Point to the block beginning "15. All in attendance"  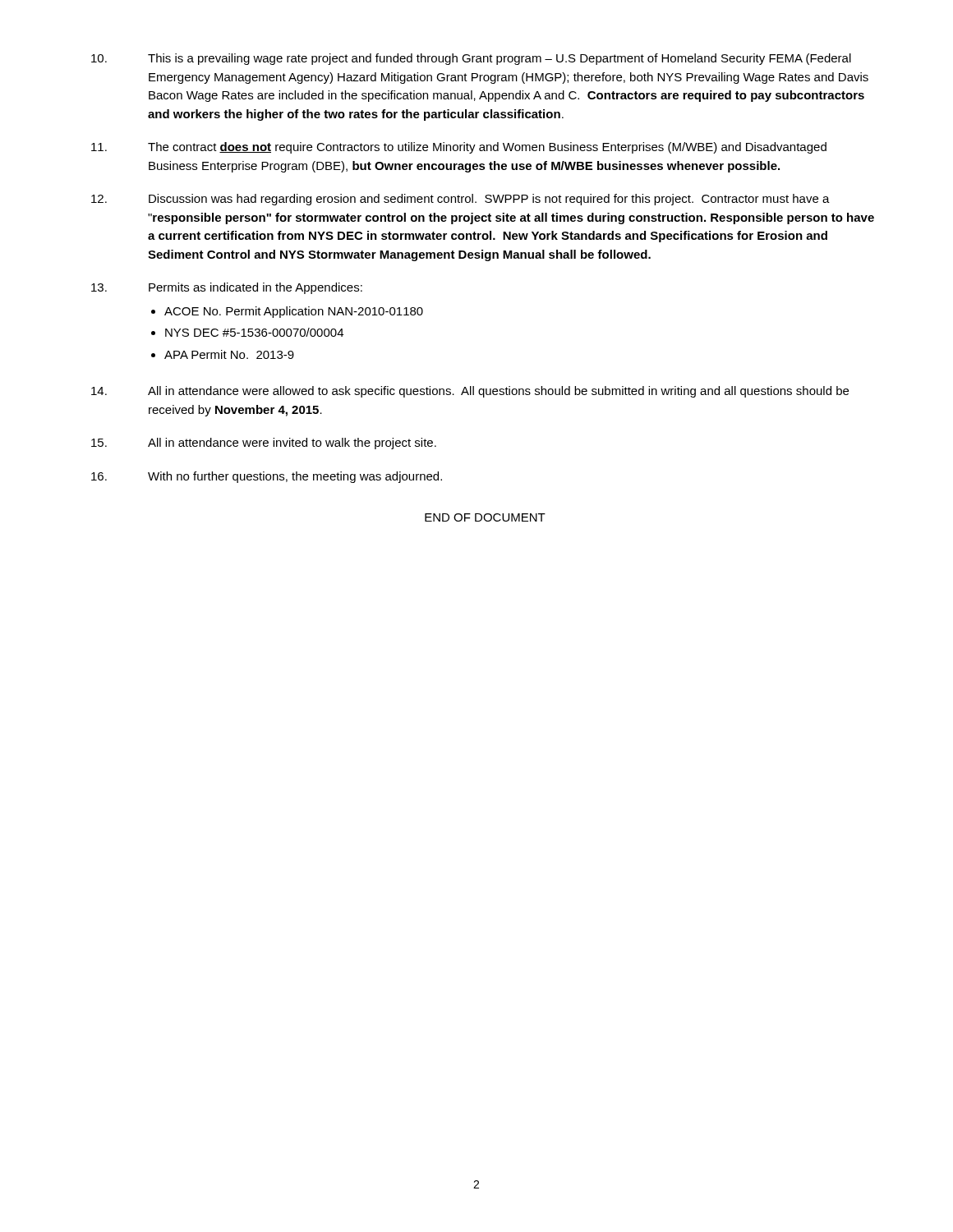click(x=264, y=444)
